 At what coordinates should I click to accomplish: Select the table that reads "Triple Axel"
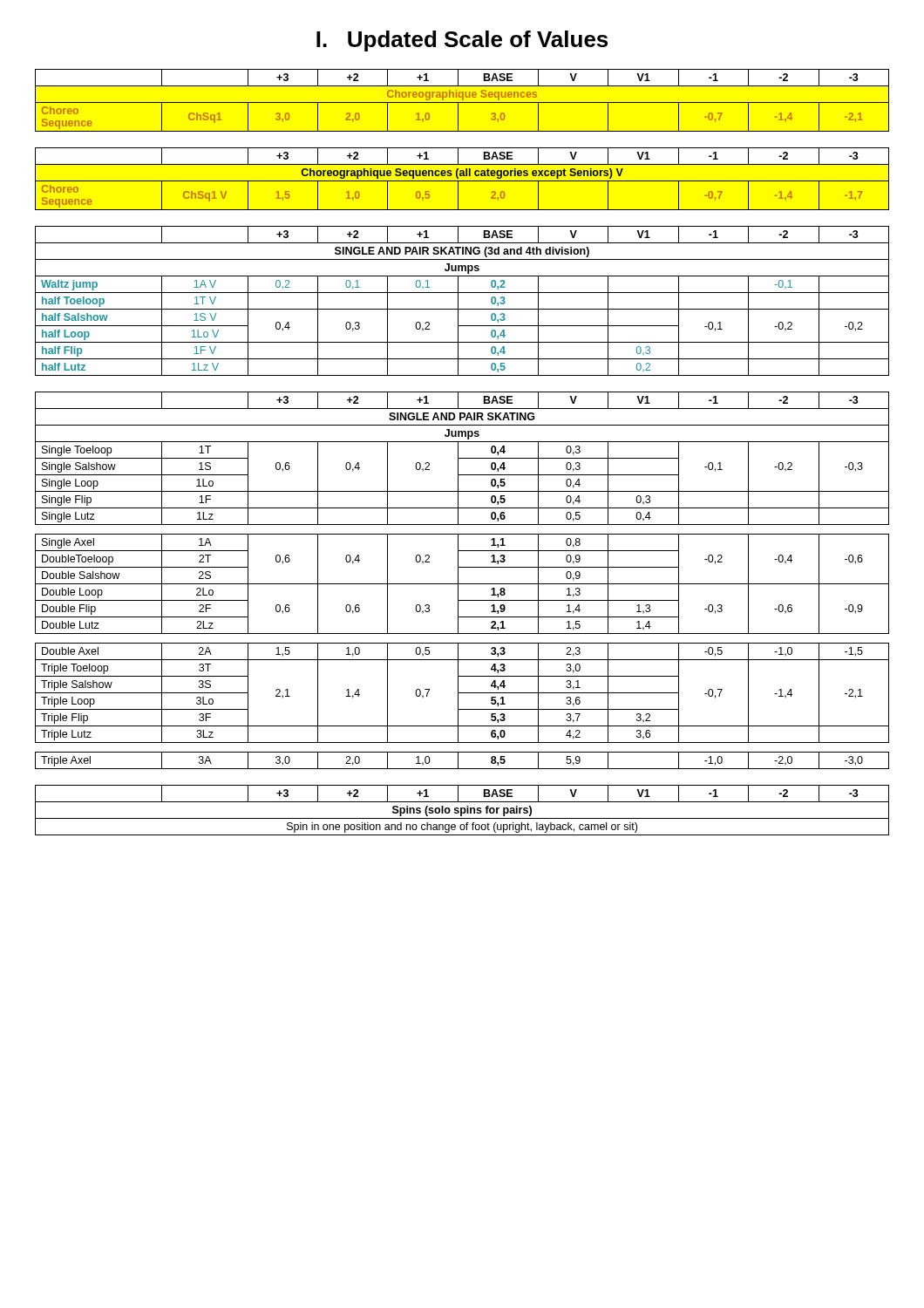click(462, 580)
